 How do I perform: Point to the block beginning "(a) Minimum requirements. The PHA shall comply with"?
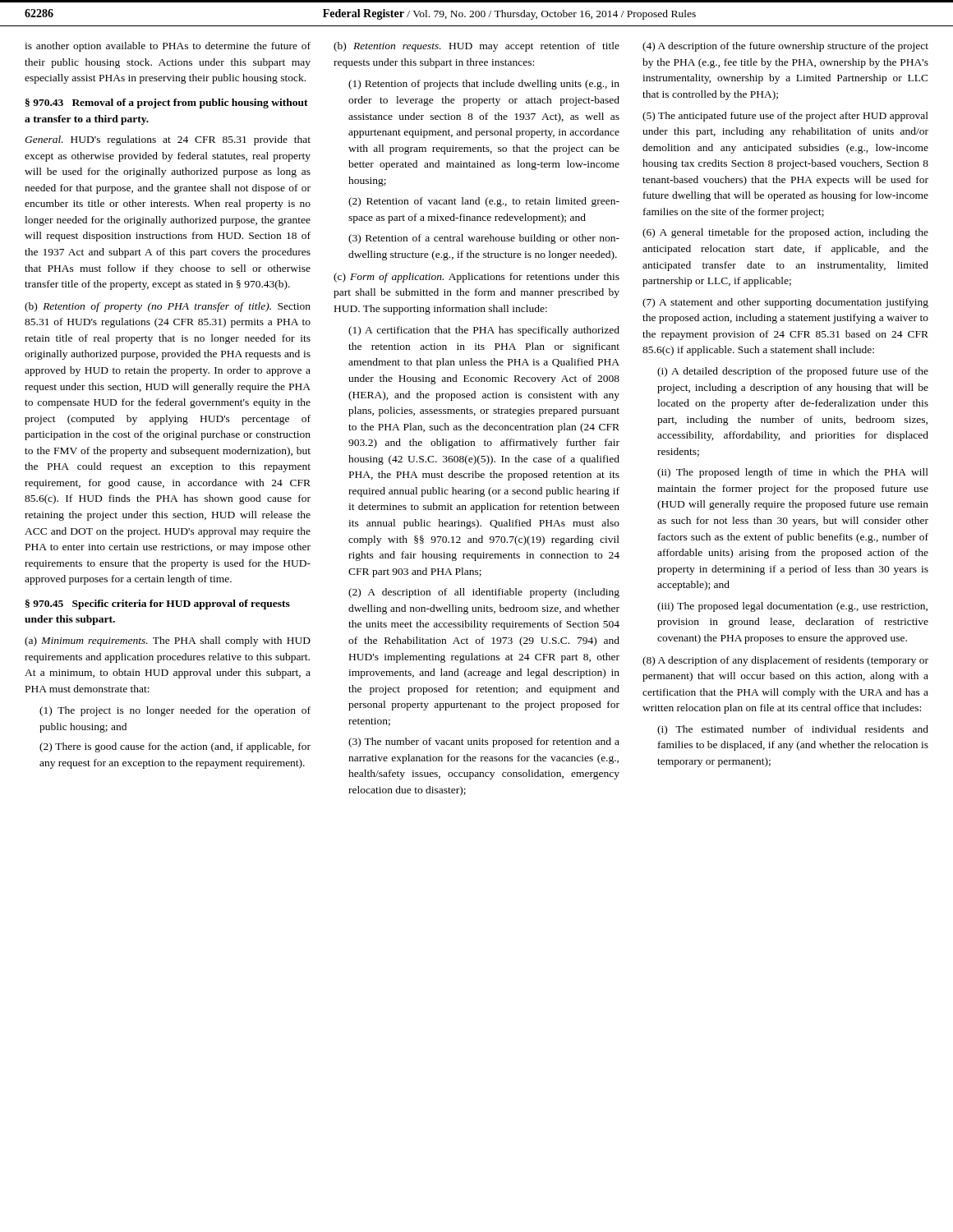[x=168, y=665]
